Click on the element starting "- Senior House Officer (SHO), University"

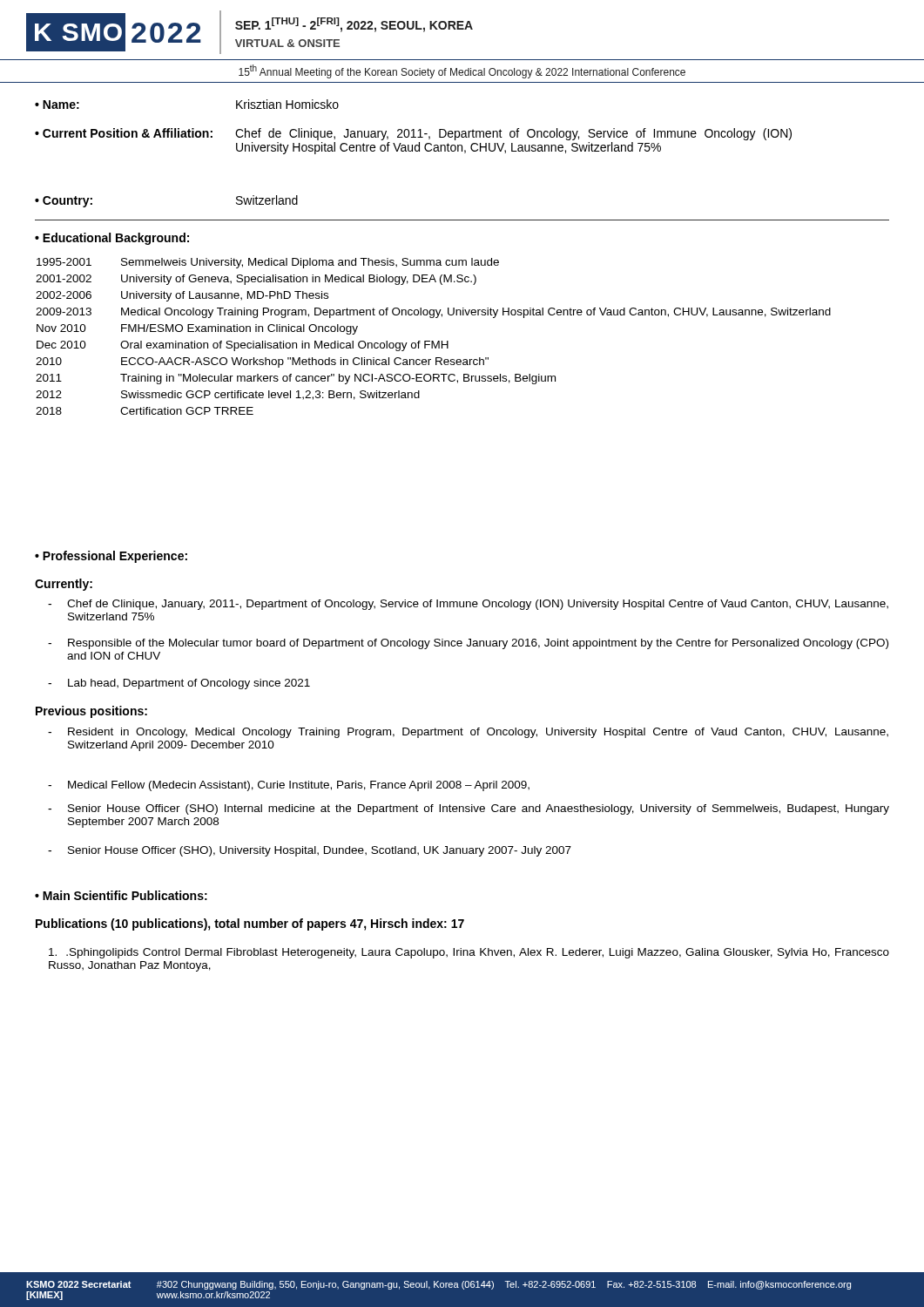(310, 850)
